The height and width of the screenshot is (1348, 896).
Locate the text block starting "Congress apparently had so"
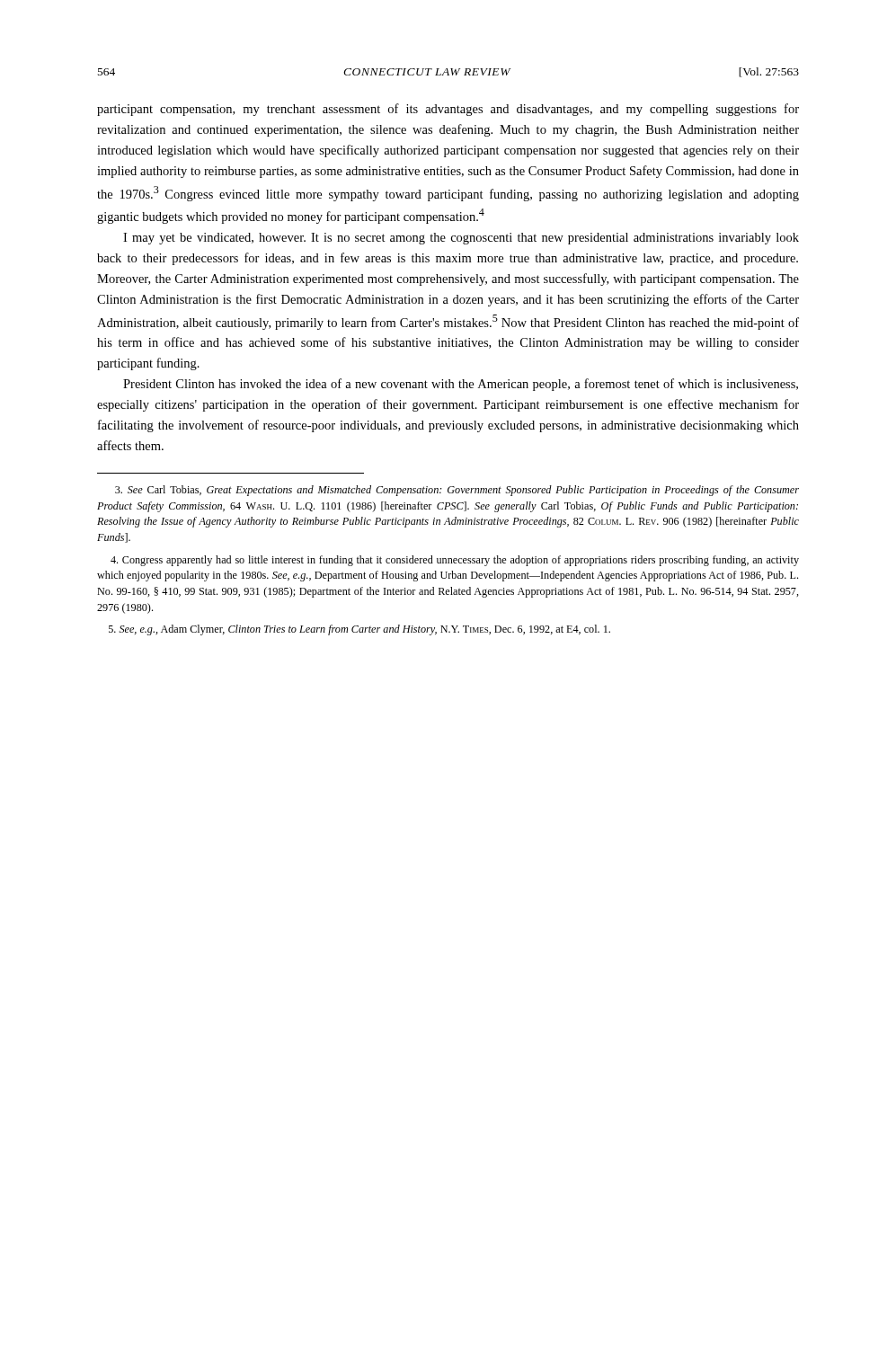pyautogui.click(x=448, y=583)
